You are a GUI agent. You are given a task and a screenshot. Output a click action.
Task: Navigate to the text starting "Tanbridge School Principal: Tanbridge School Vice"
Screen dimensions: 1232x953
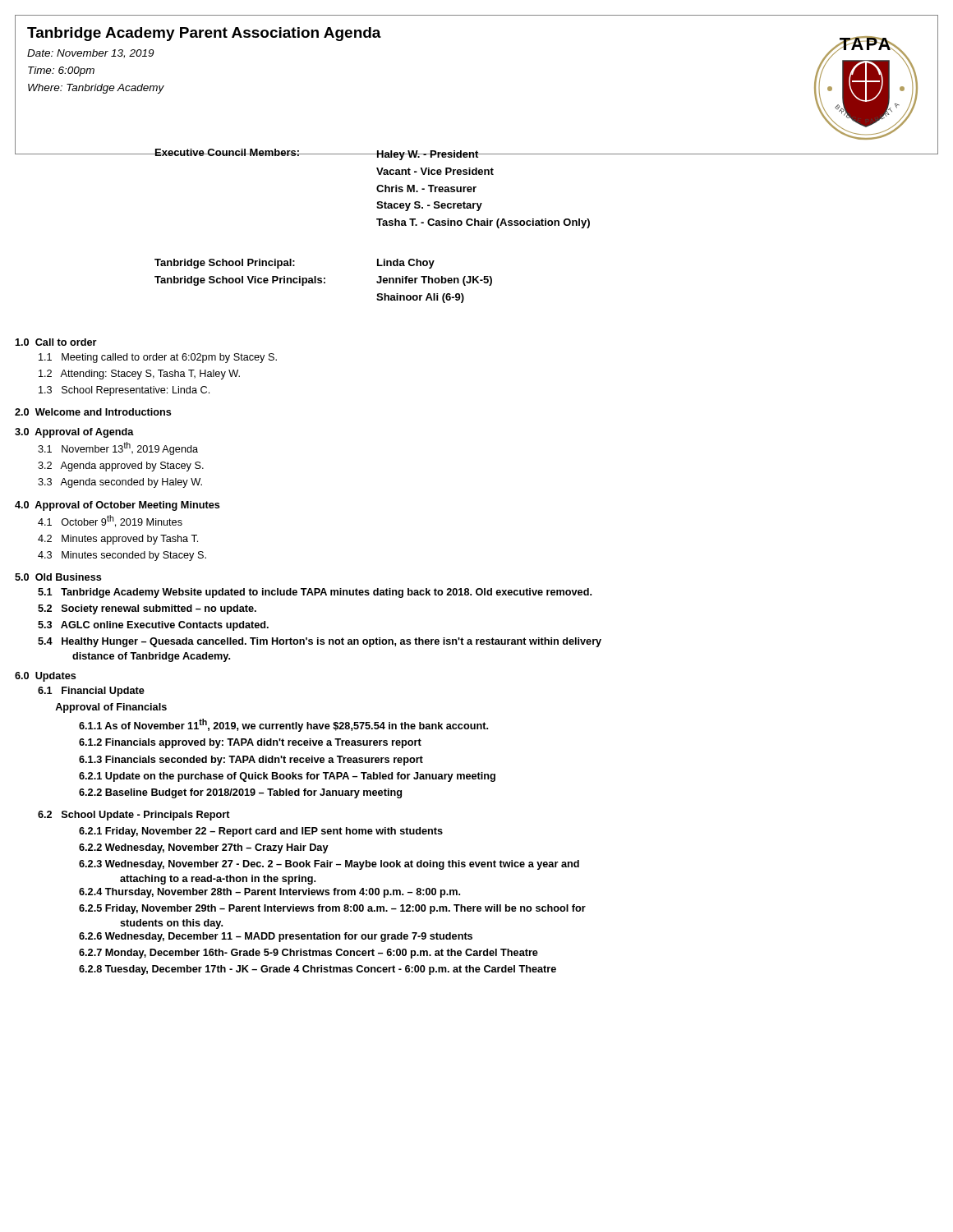click(x=295, y=264)
